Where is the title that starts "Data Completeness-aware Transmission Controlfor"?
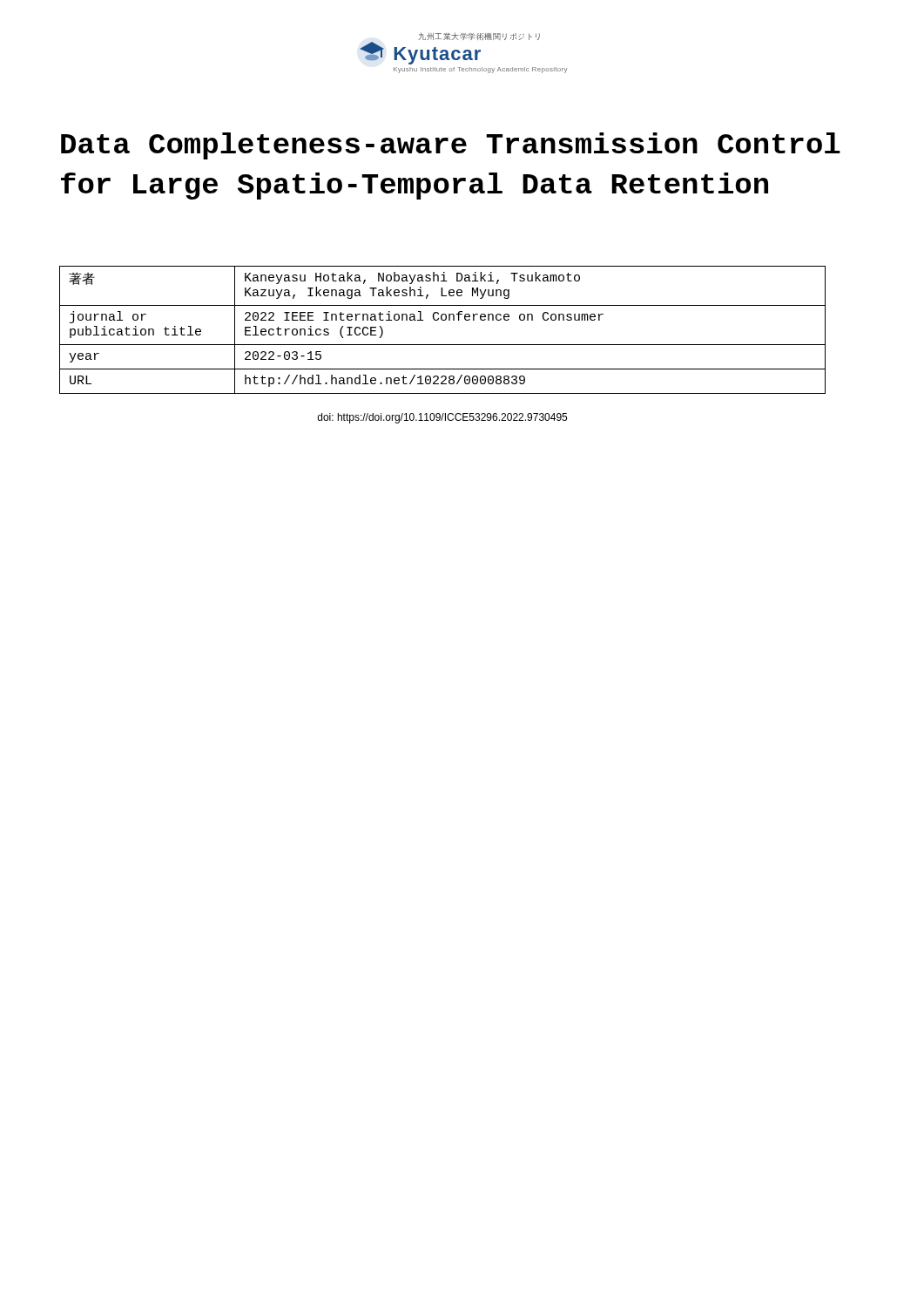Viewport: 924px width, 1307px height. [x=455, y=166]
